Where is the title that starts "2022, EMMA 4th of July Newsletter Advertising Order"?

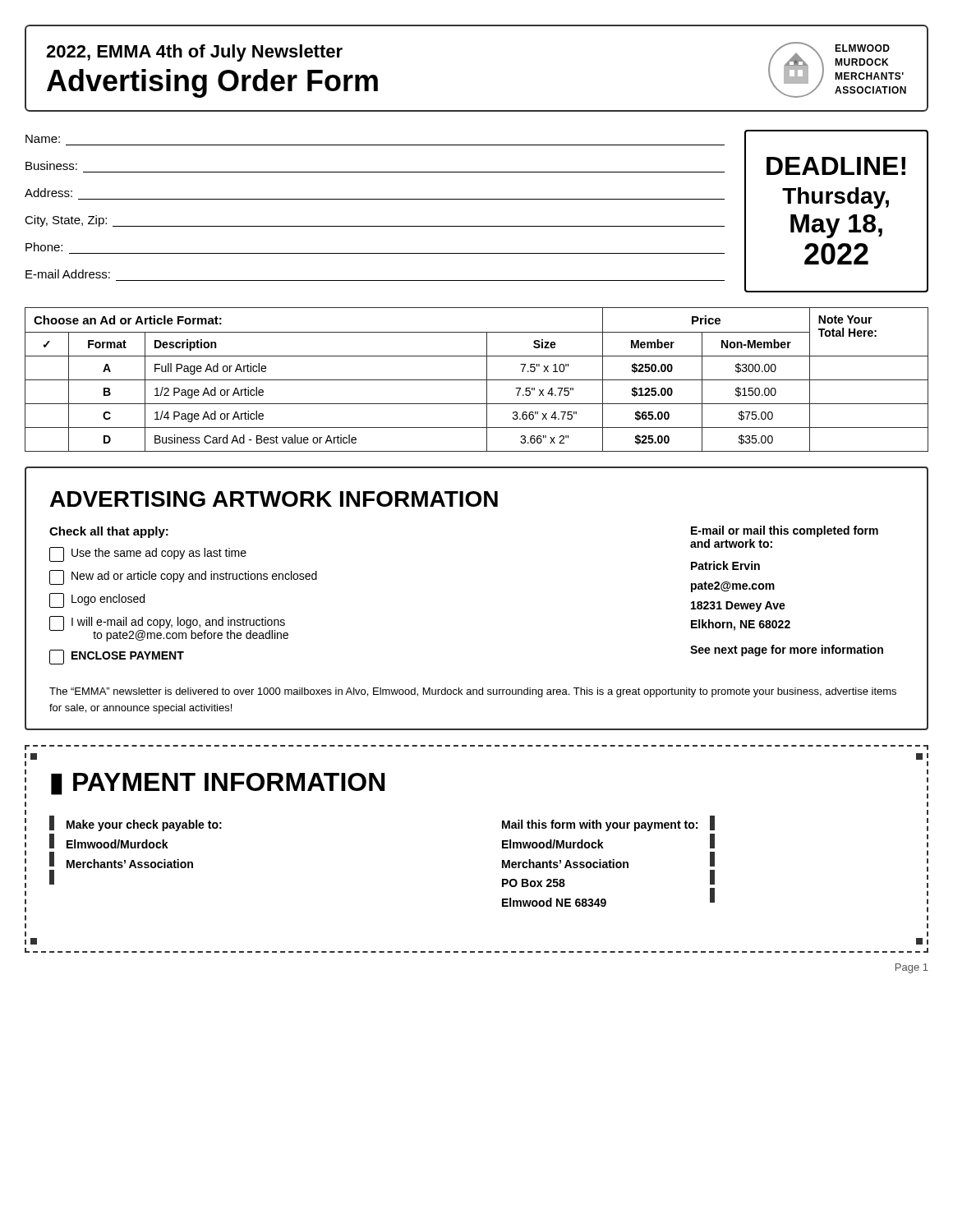pos(476,68)
